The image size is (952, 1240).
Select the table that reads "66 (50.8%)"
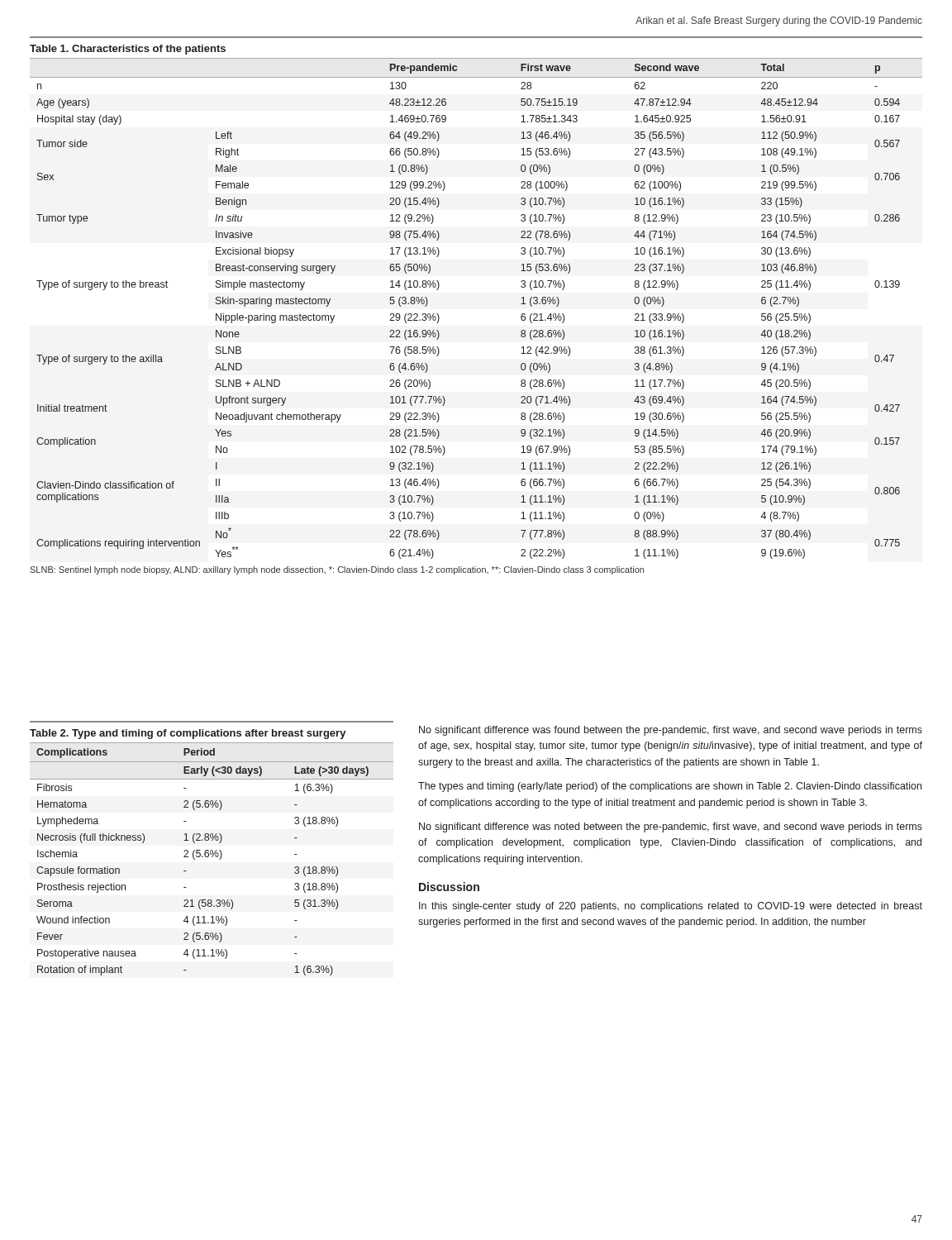(476, 306)
